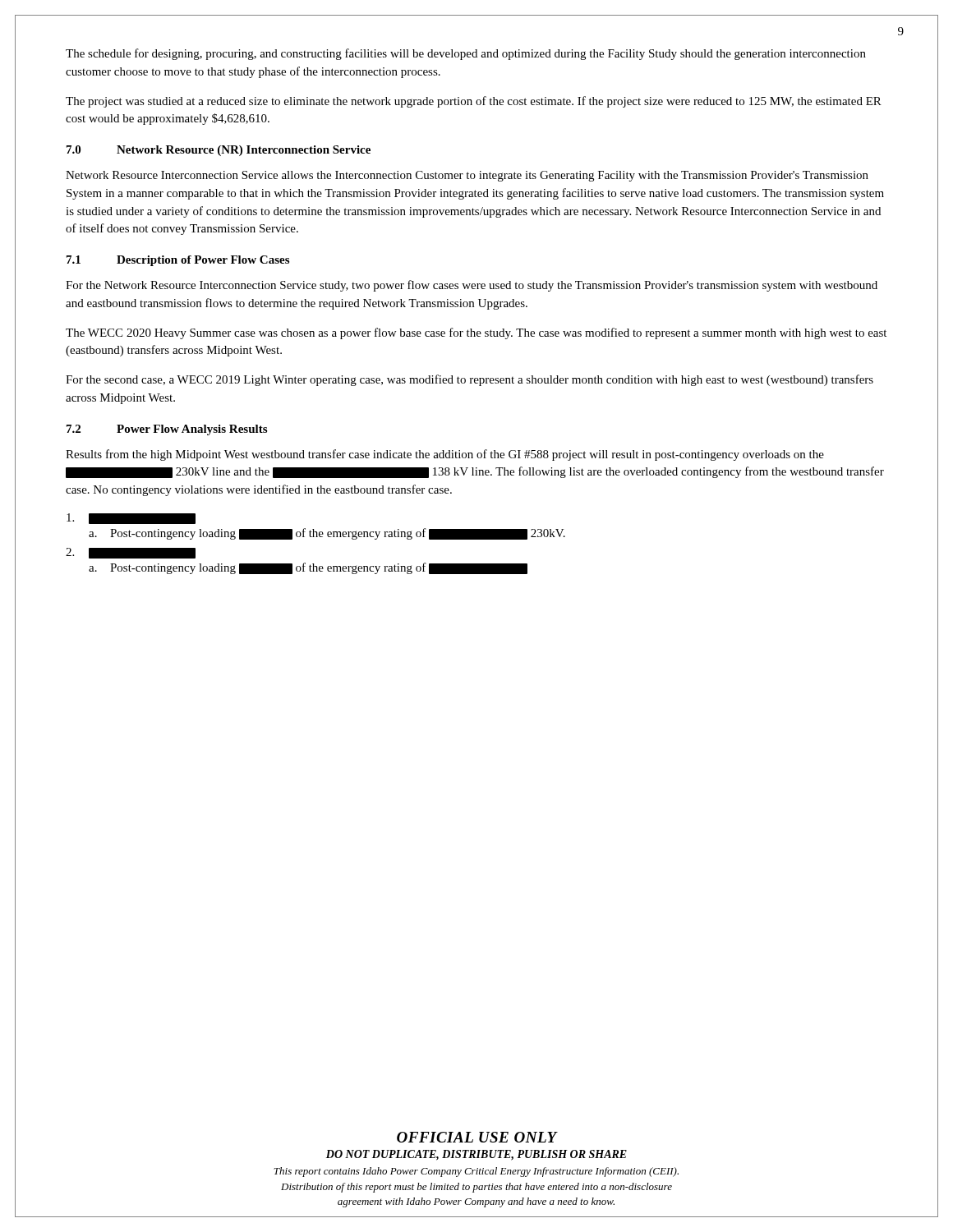953x1232 pixels.
Task: Find the block starting "For the second case, a WECC 2019"
Action: click(470, 388)
